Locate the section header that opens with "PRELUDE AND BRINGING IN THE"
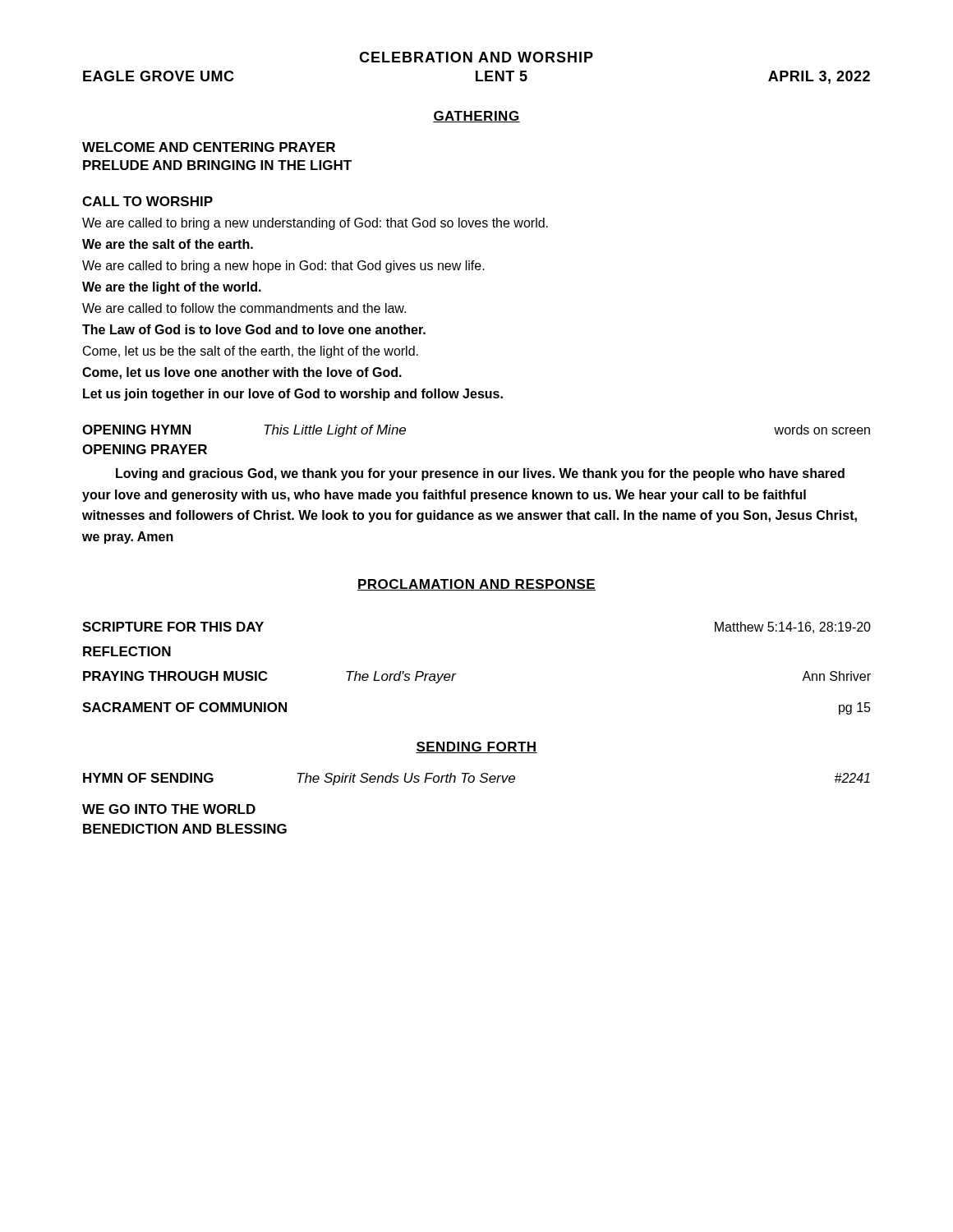 pos(217,166)
